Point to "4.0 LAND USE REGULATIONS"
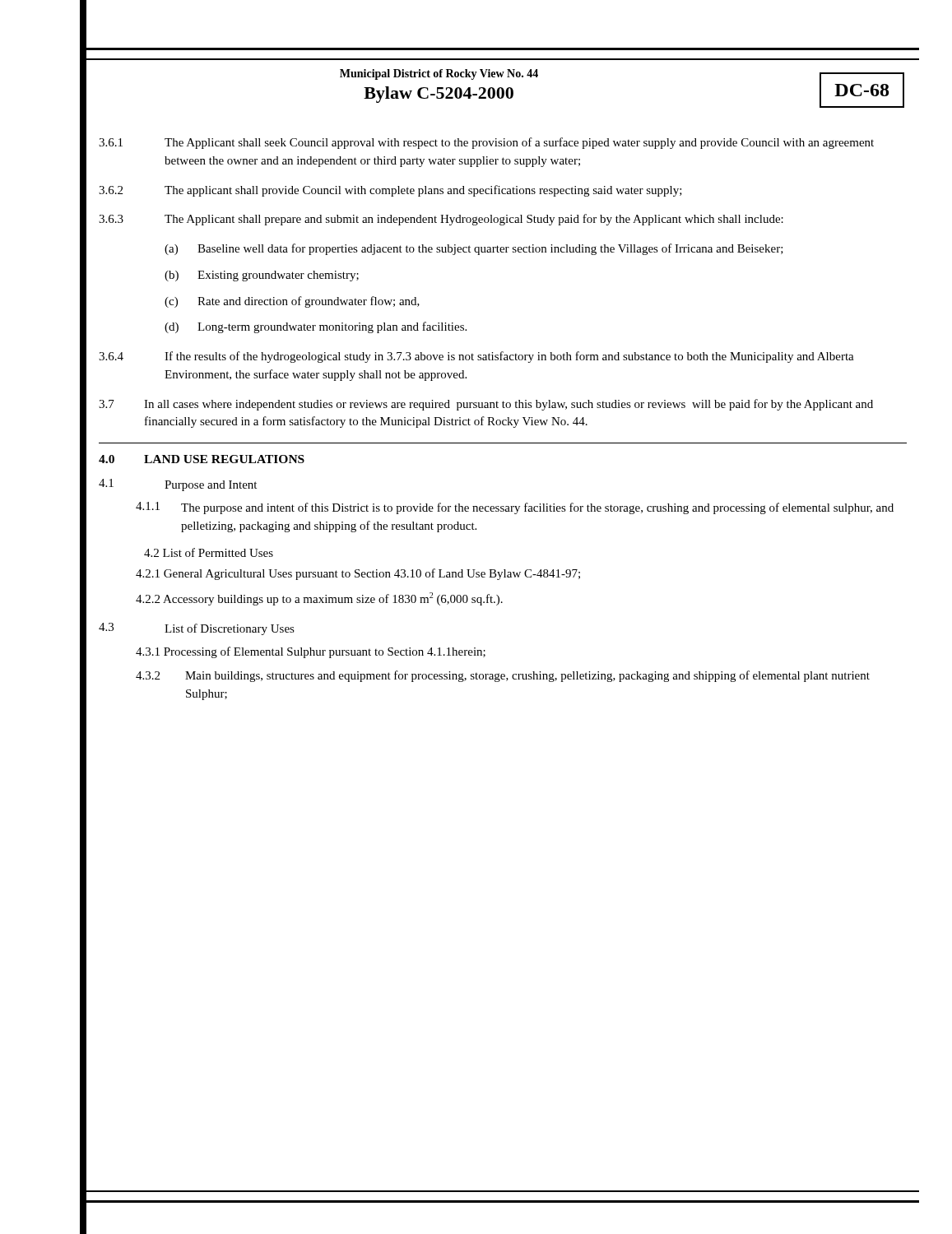This screenshot has width=952, height=1234. tap(202, 459)
